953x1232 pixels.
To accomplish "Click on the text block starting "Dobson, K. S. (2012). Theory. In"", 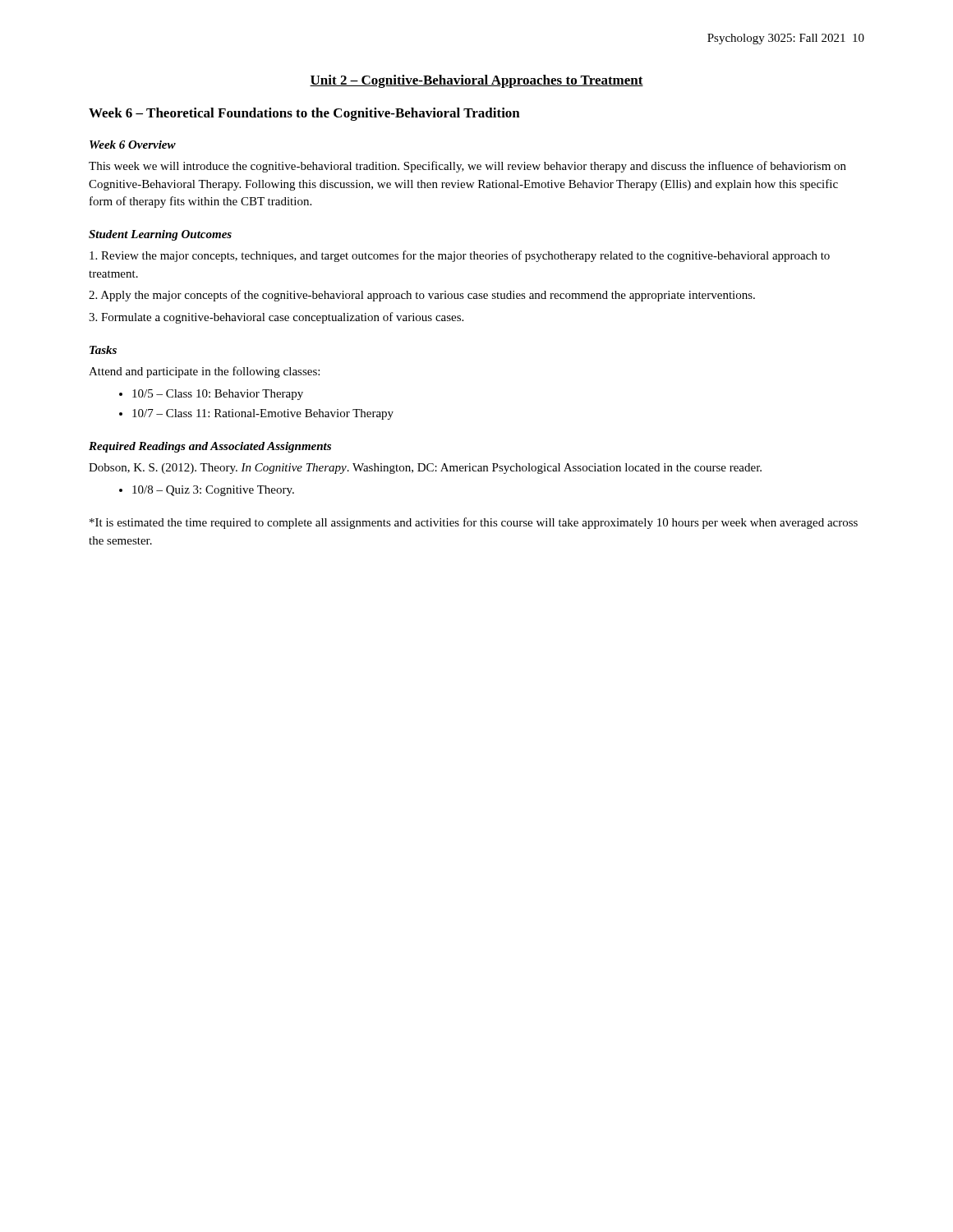I will [x=476, y=468].
